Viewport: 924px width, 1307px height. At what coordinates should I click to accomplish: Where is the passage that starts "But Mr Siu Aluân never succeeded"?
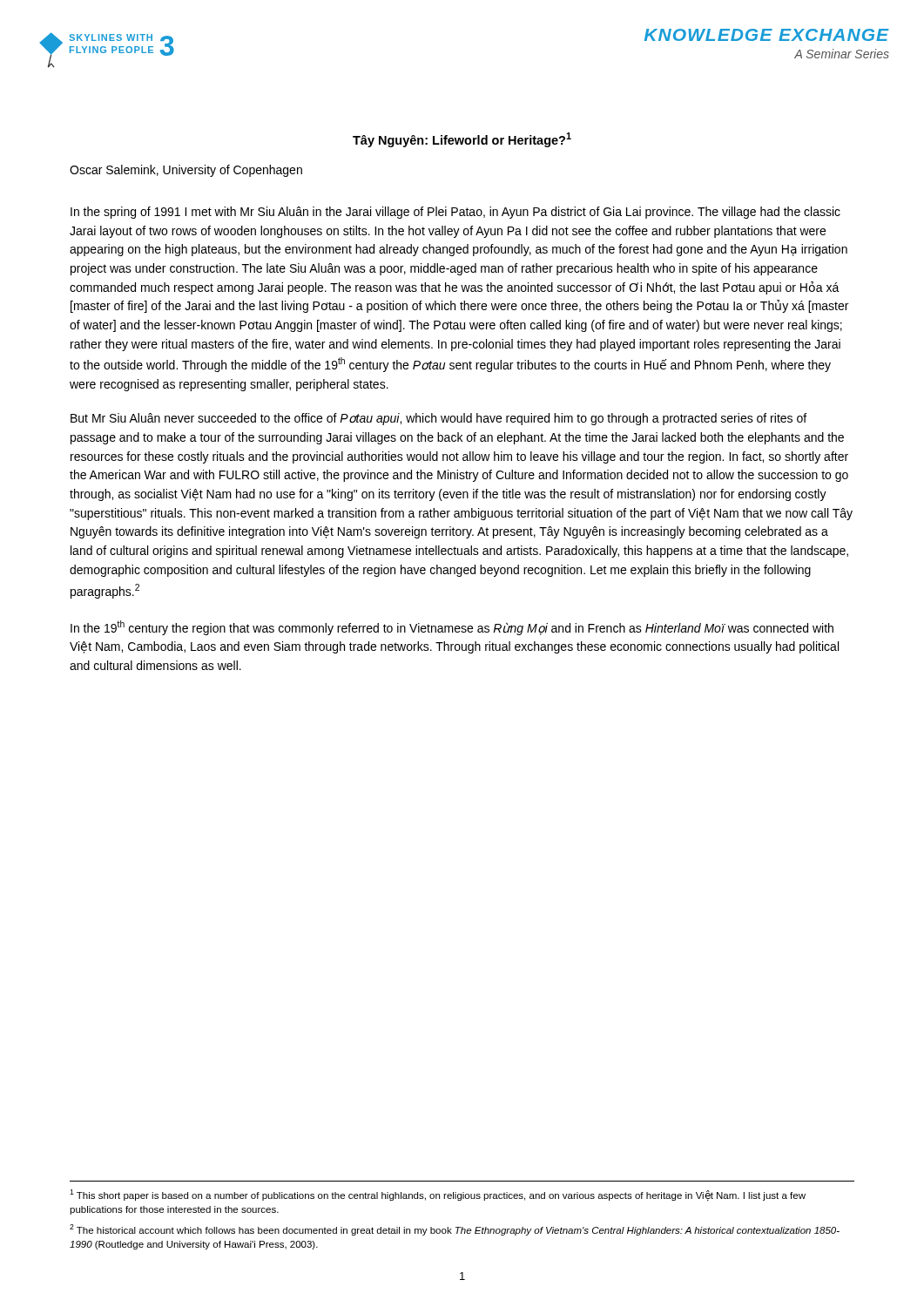pos(461,505)
